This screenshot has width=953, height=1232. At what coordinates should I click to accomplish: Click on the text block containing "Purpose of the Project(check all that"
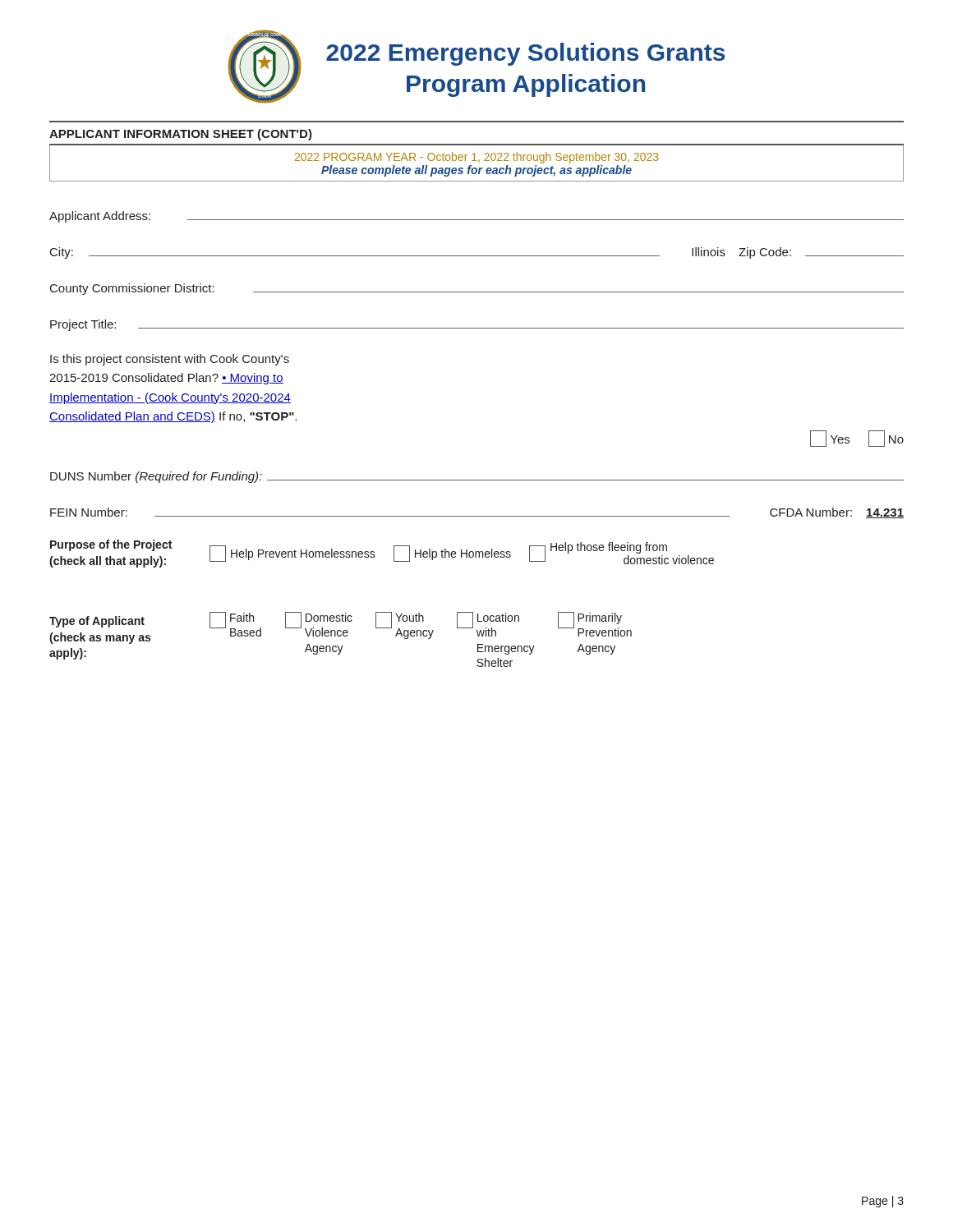(x=382, y=553)
